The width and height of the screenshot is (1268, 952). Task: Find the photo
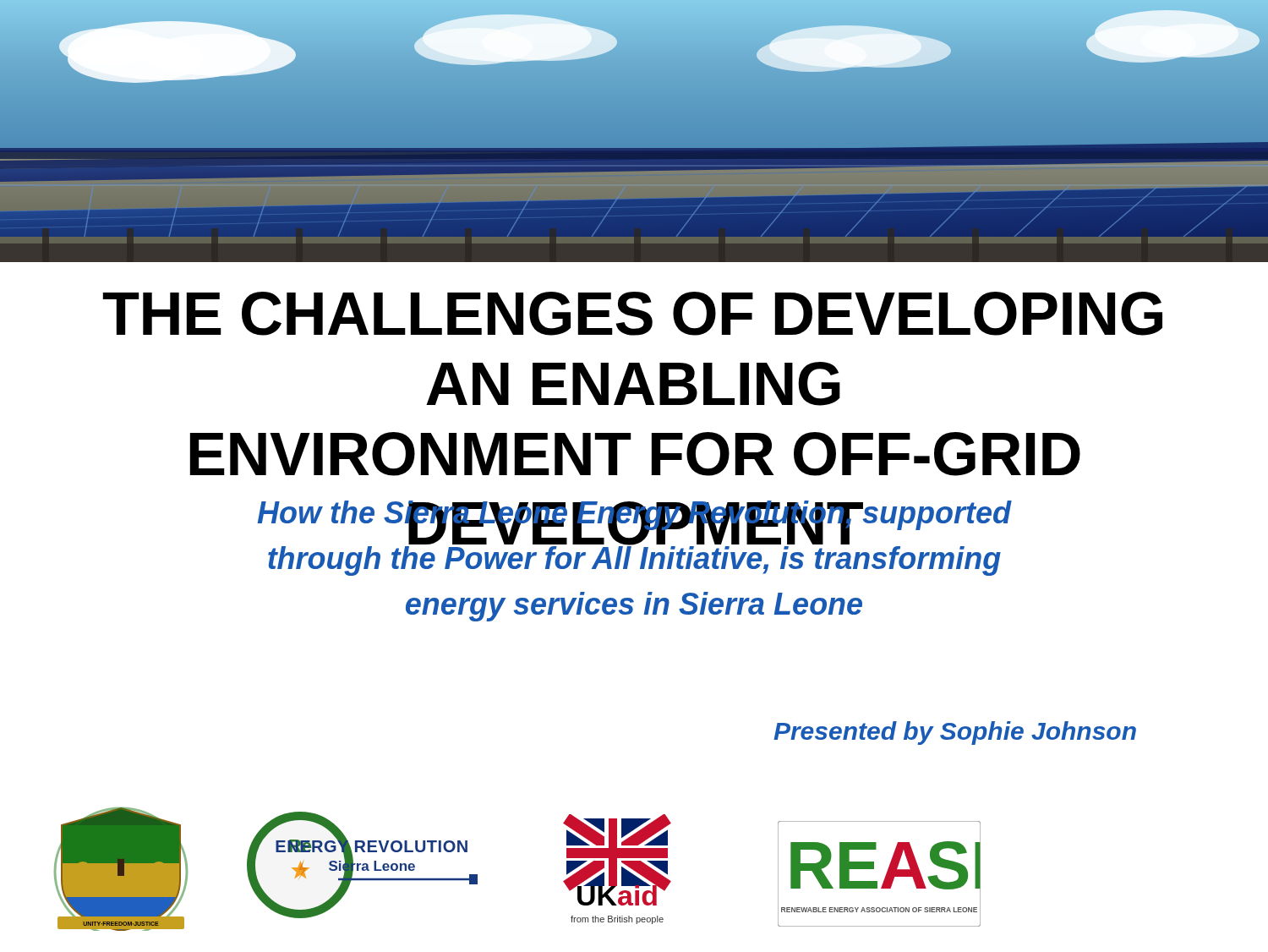634,131
